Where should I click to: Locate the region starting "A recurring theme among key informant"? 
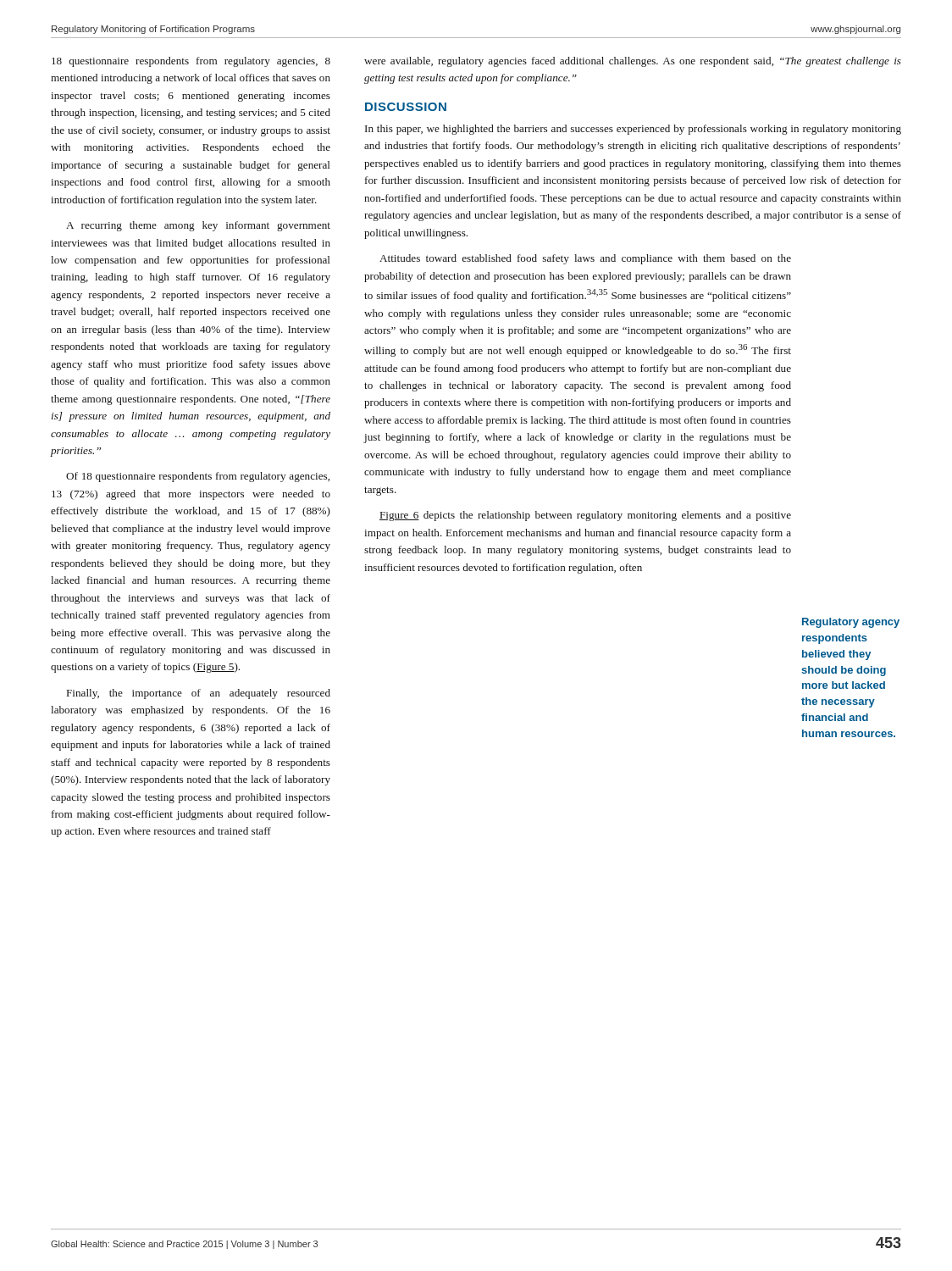[x=191, y=338]
